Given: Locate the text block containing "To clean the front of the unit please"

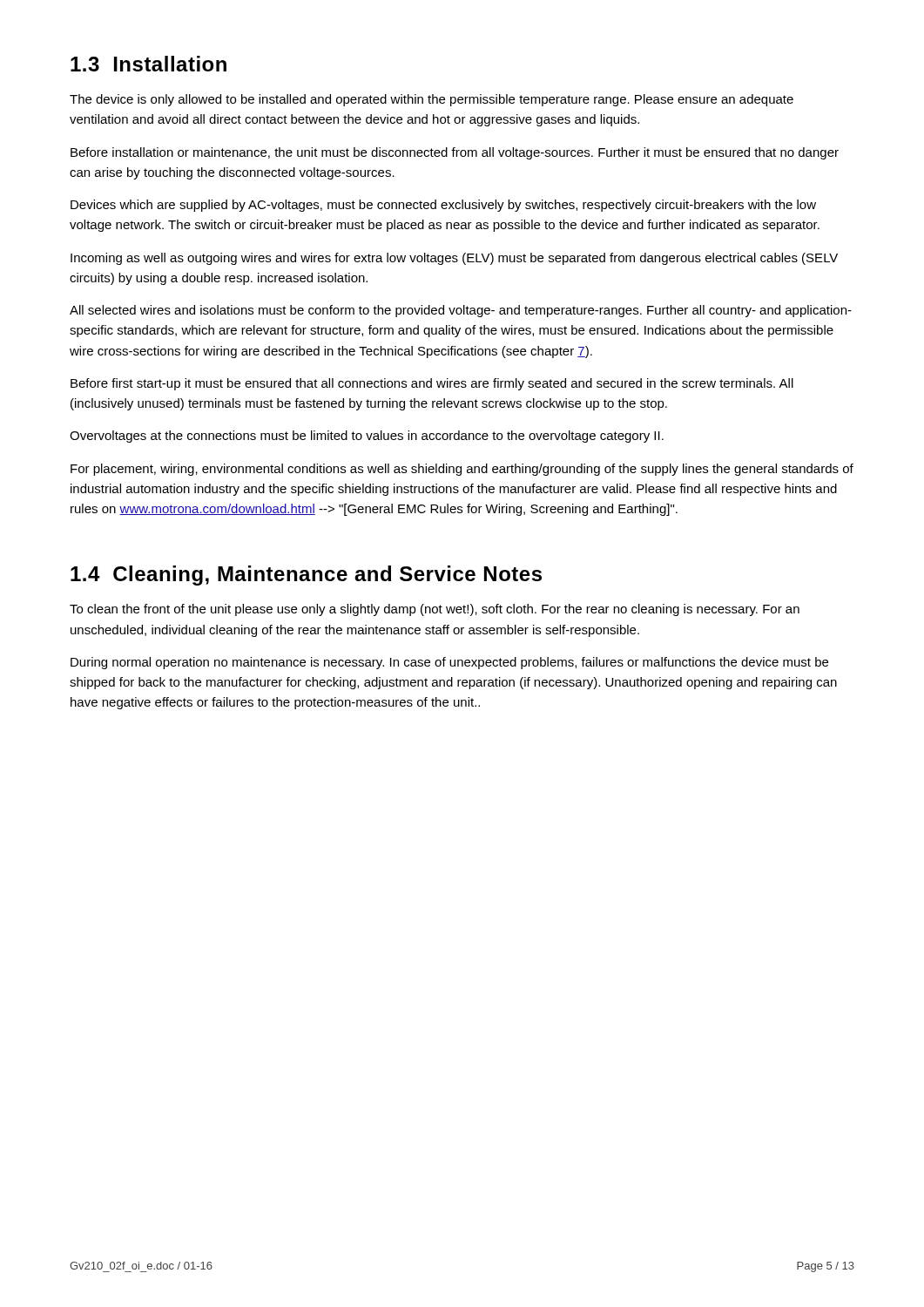Looking at the screenshot, I should click(x=462, y=619).
